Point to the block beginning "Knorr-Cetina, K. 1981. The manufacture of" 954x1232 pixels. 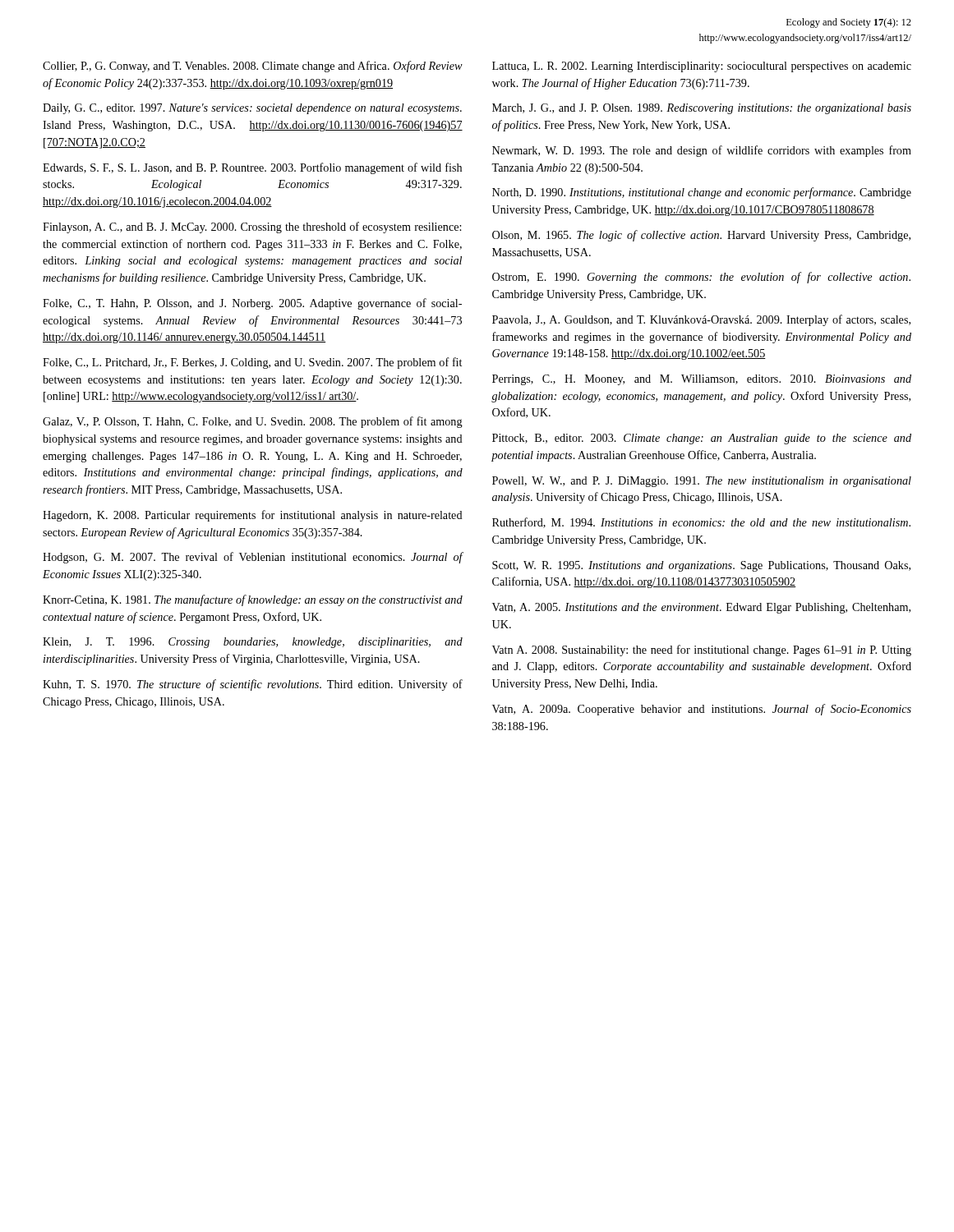coord(252,608)
